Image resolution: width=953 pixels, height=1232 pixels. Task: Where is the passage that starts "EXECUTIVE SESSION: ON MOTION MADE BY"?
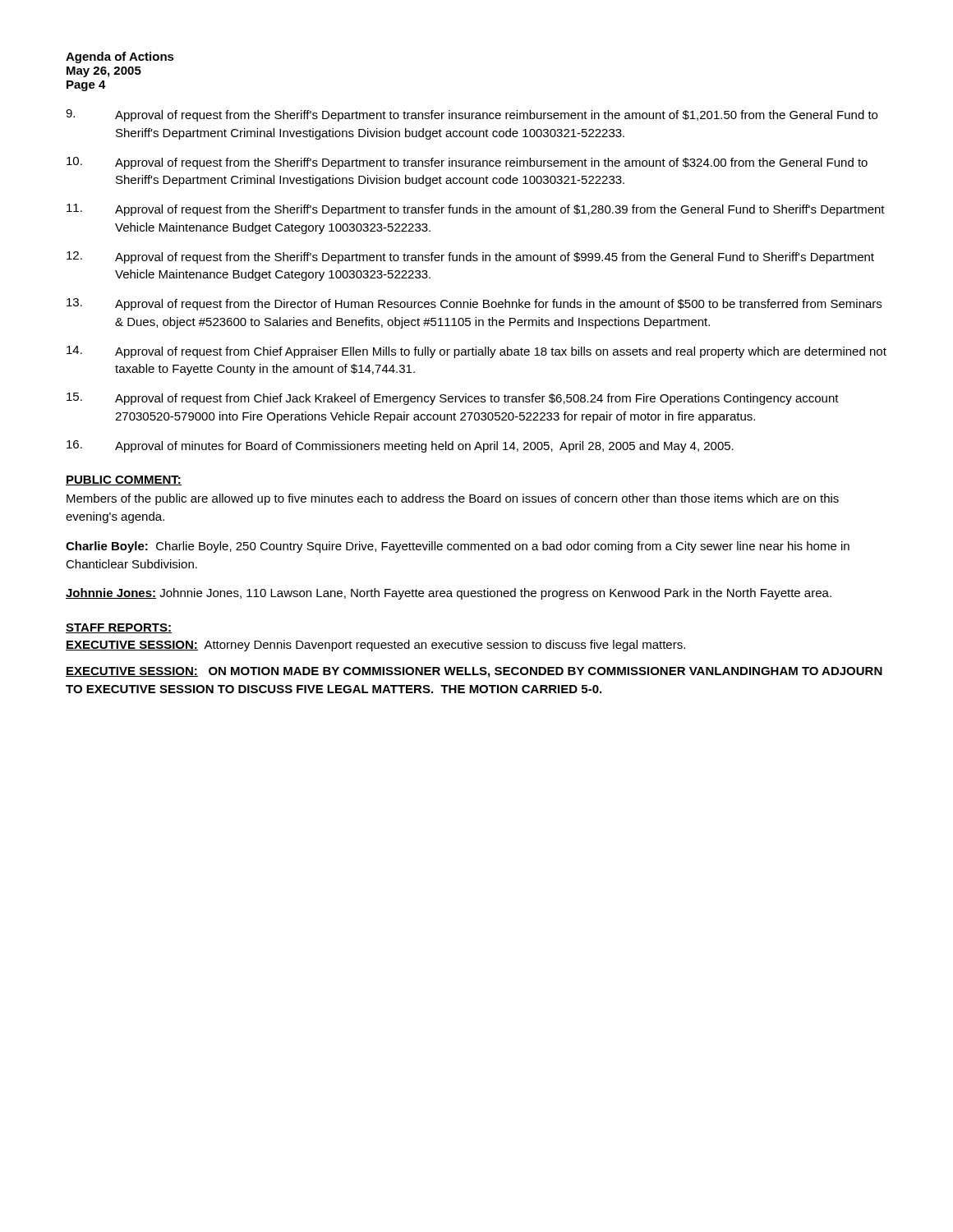click(x=474, y=679)
